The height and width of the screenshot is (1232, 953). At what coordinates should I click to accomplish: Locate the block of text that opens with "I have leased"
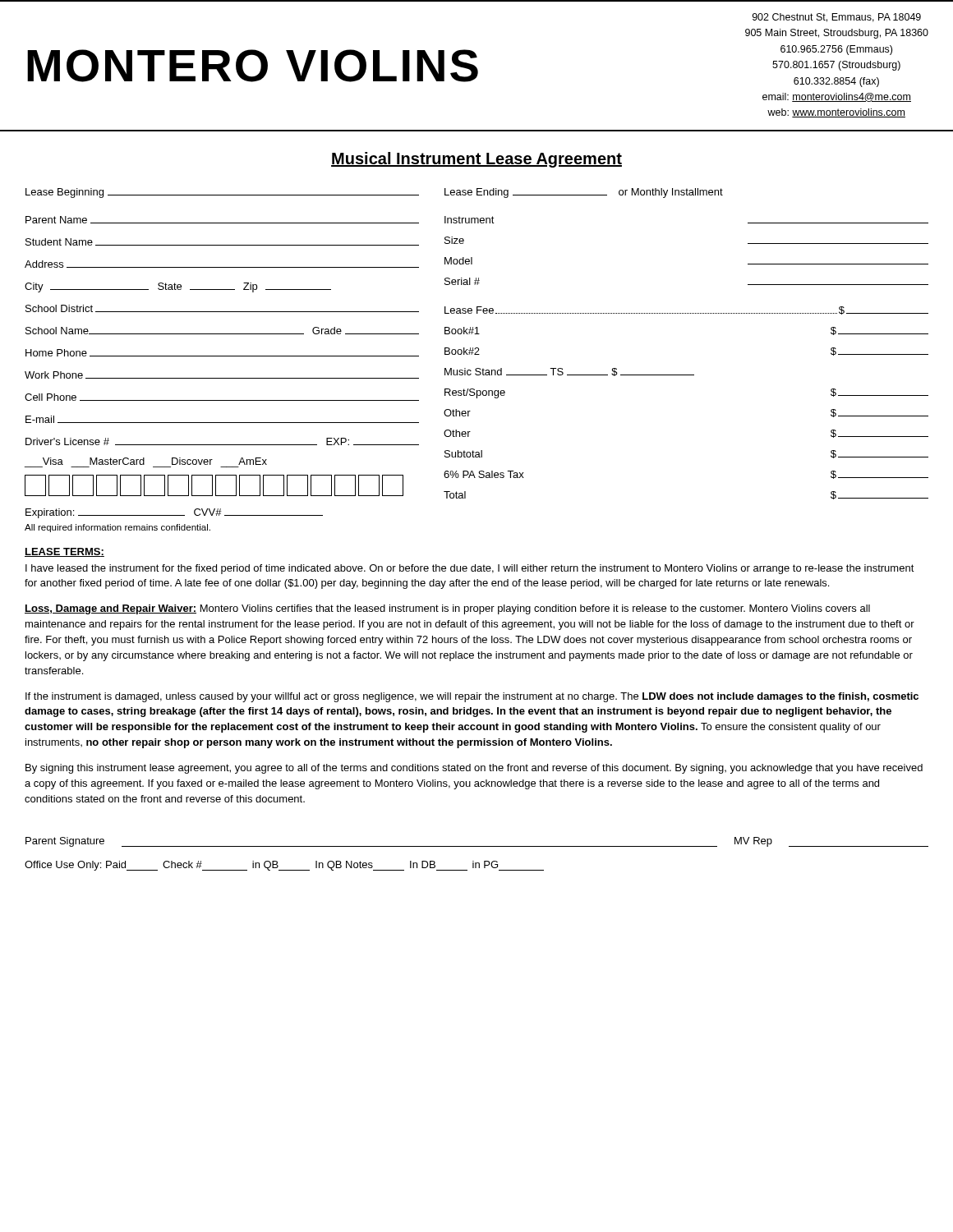(x=469, y=575)
